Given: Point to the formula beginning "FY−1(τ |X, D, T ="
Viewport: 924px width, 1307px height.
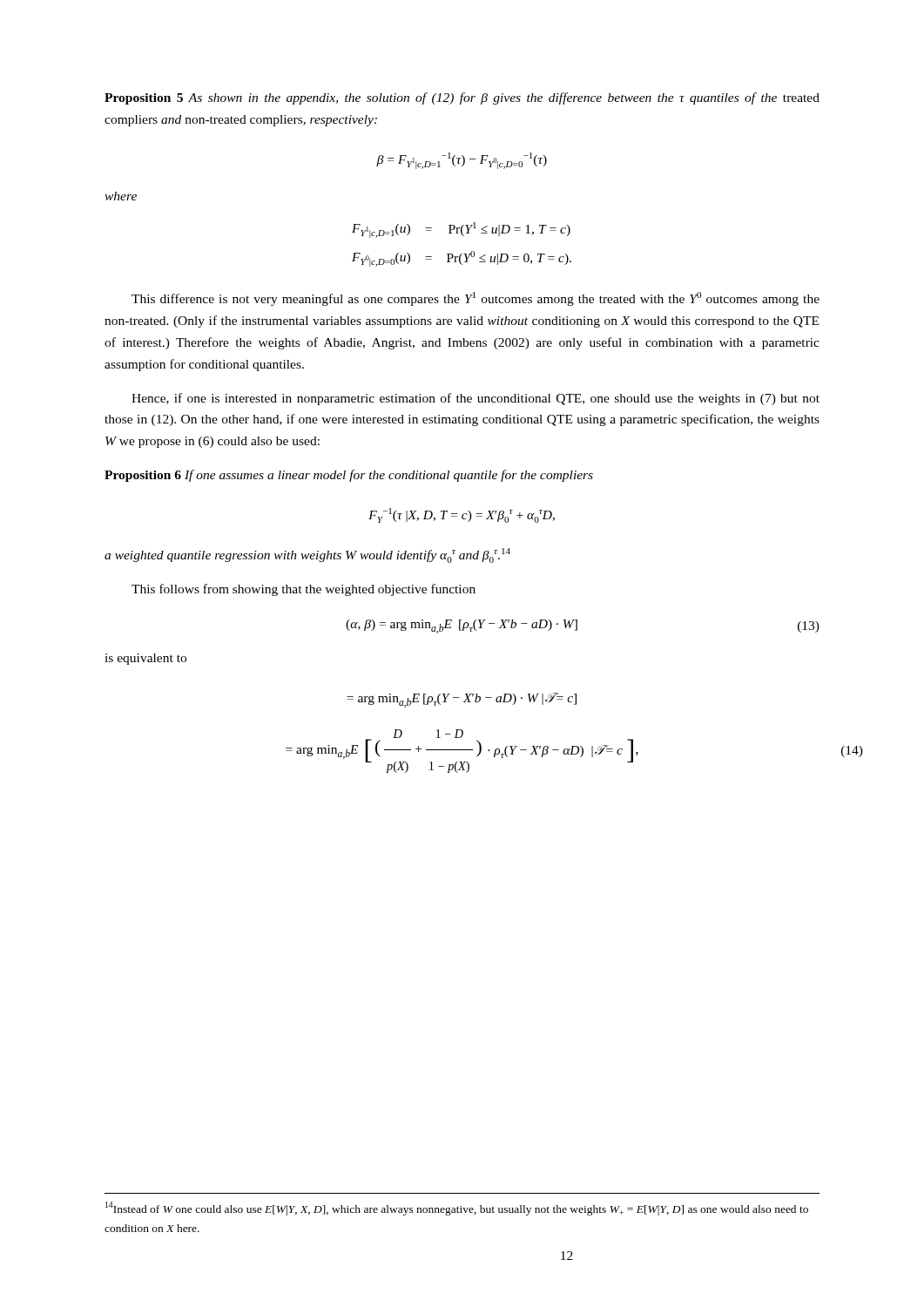Looking at the screenshot, I should [462, 515].
